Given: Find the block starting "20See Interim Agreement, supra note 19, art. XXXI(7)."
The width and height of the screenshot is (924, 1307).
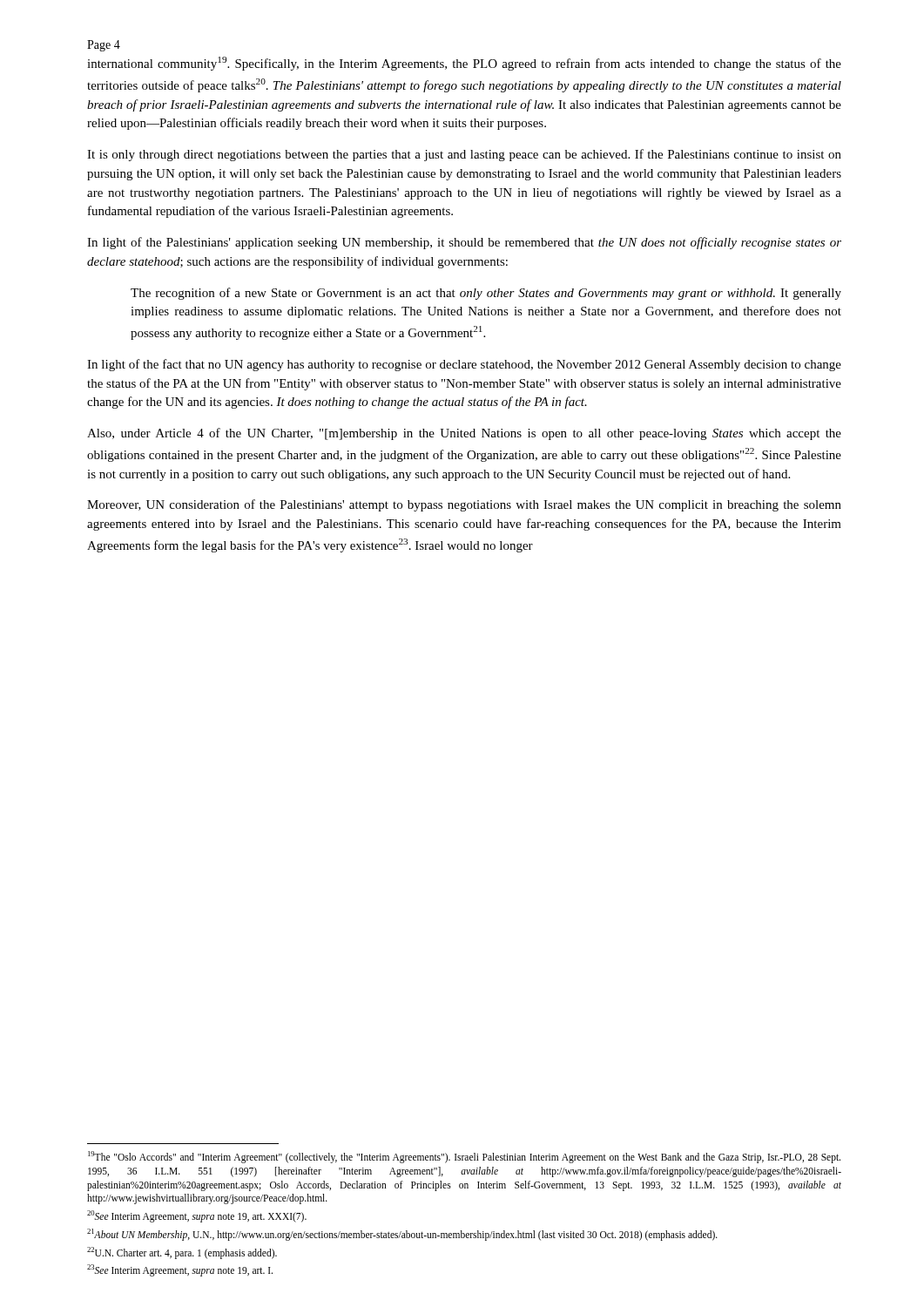Looking at the screenshot, I should 197,1215.
